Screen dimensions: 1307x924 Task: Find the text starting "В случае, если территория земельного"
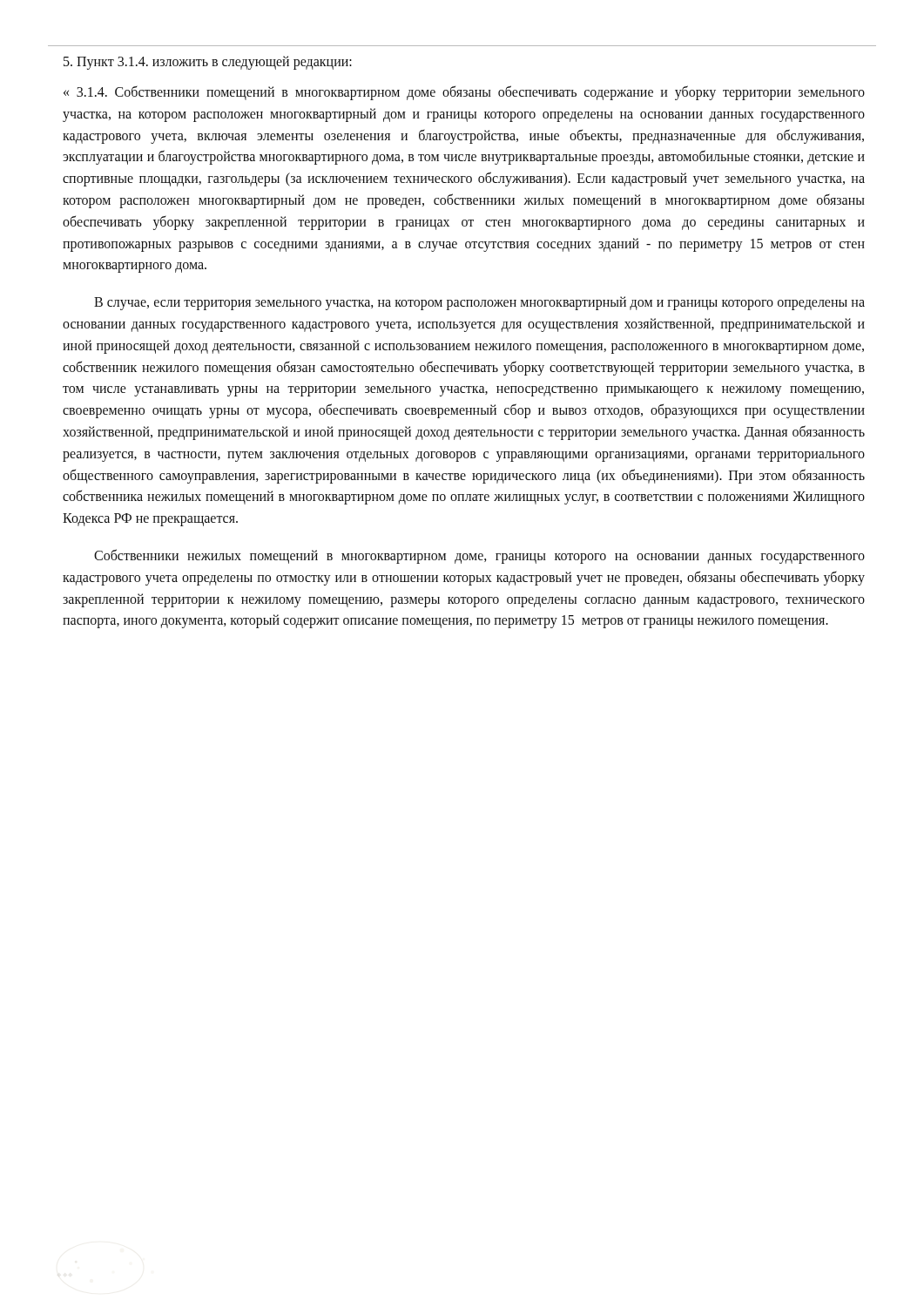point(464,410)
